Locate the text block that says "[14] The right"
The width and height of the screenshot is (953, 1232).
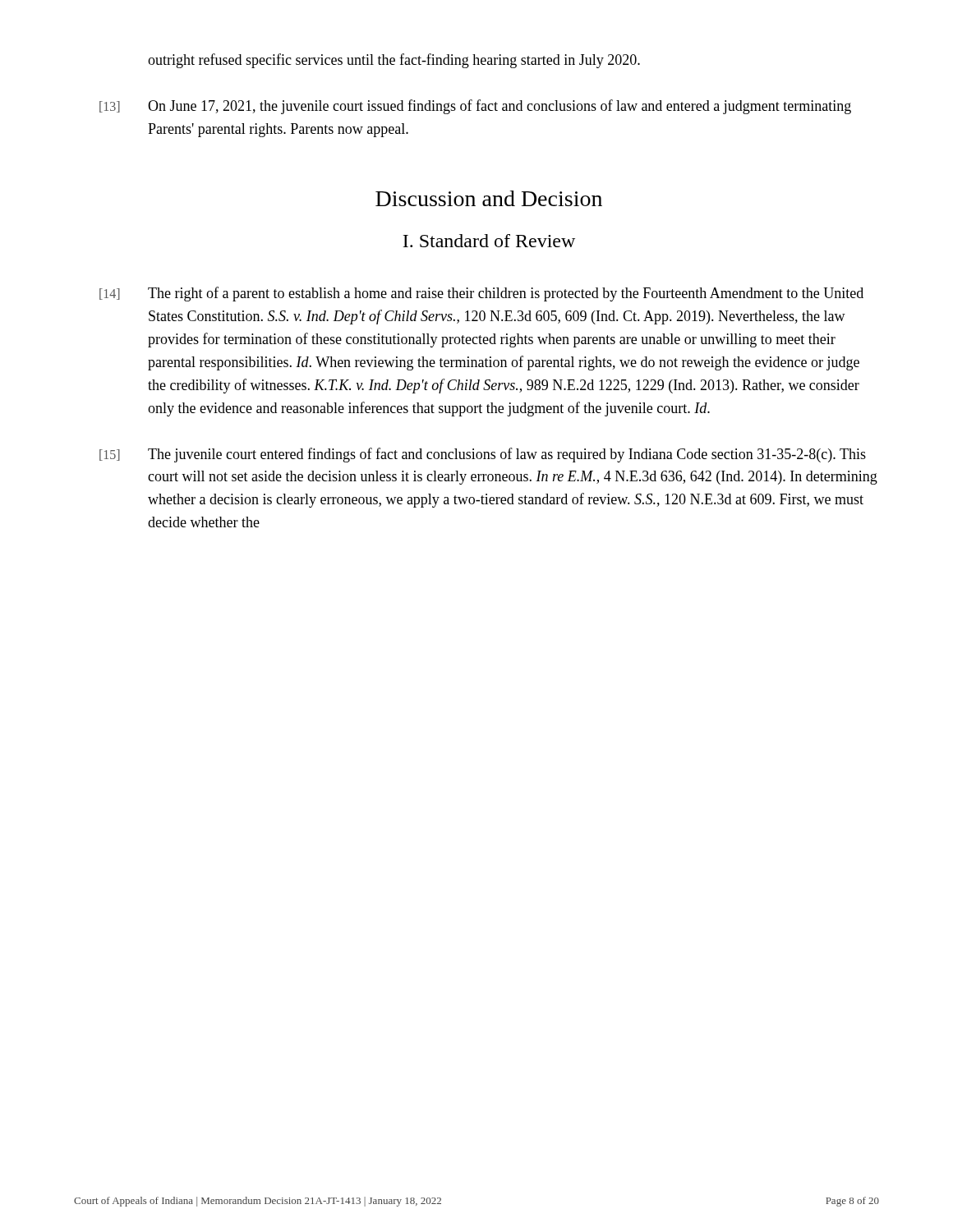[x=489, y=351]
